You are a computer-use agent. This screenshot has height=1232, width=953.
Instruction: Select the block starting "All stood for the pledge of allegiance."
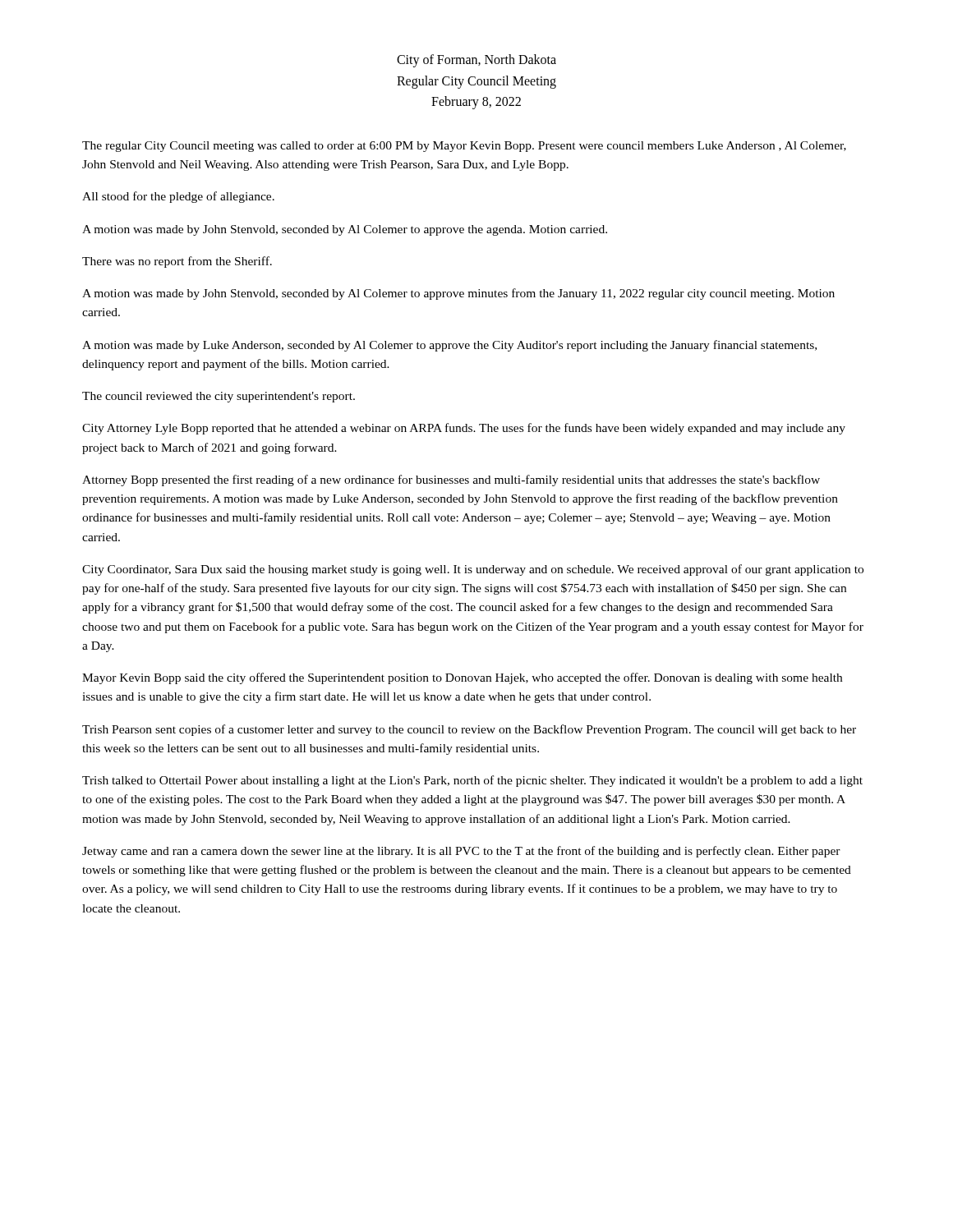(178, 196)
